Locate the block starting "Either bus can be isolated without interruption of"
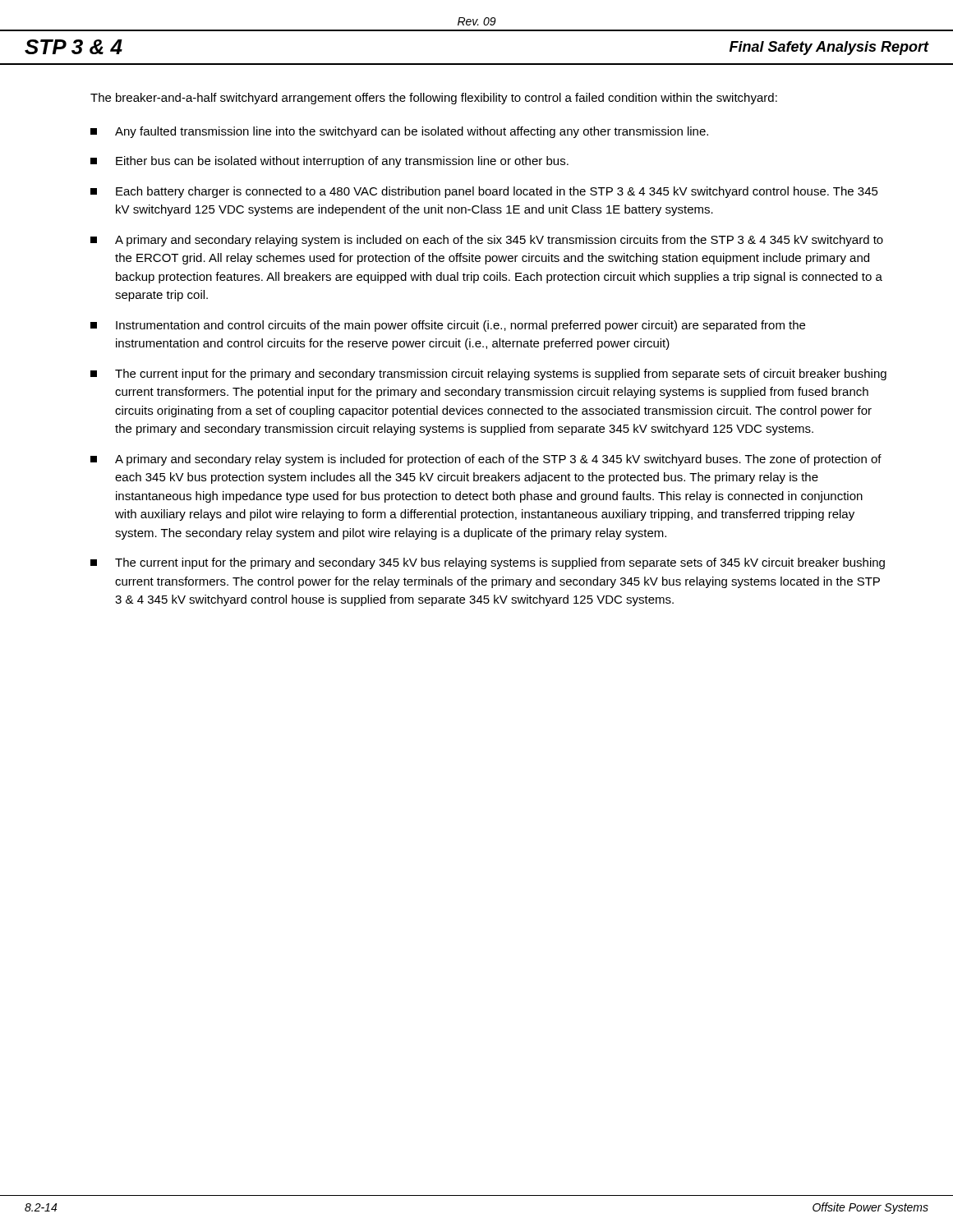Viewport: 953px width, 1232px height. pyautogui.click(x=489, y=161)
